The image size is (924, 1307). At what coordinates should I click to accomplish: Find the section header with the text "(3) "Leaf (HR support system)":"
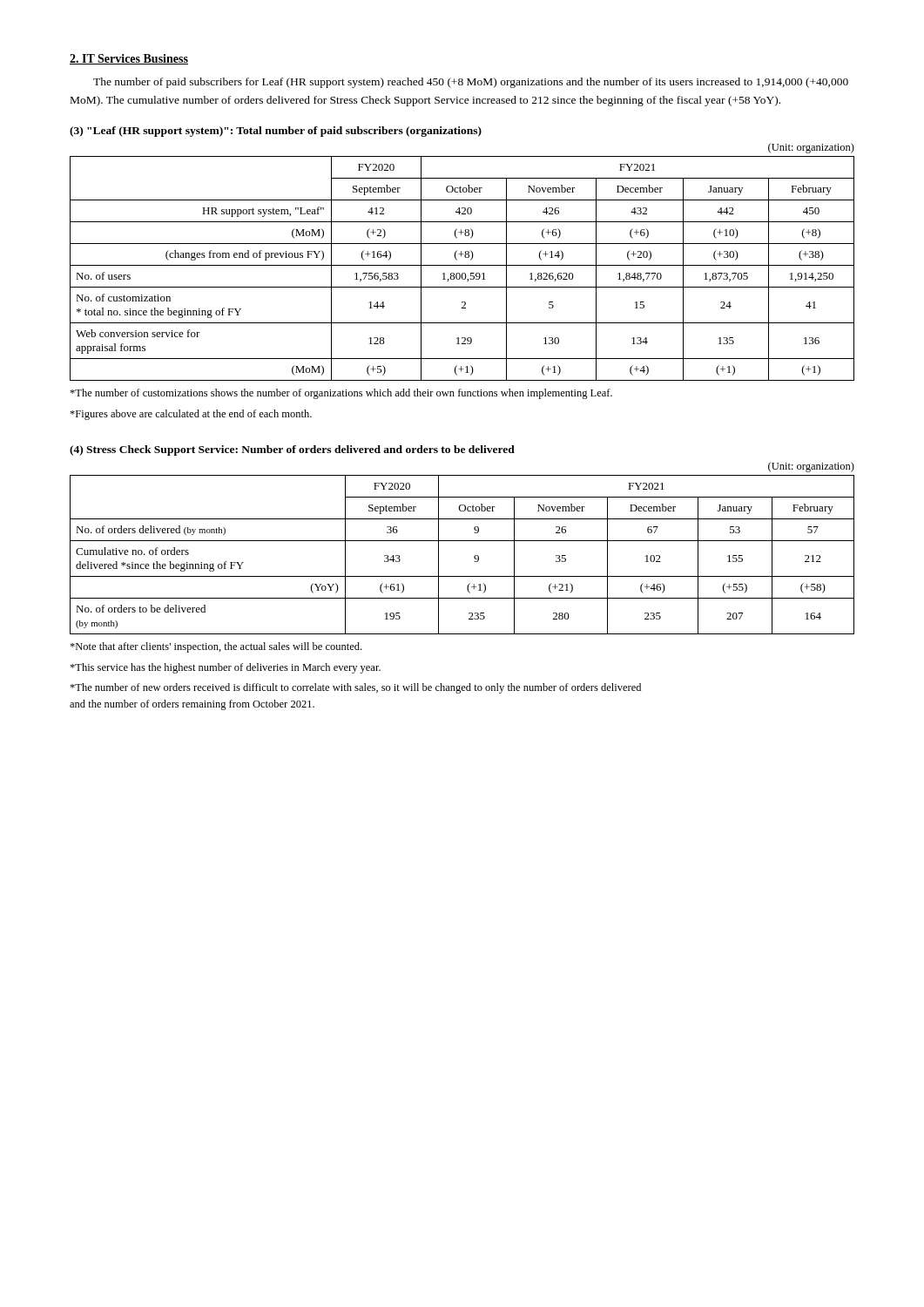coord(276,130)
